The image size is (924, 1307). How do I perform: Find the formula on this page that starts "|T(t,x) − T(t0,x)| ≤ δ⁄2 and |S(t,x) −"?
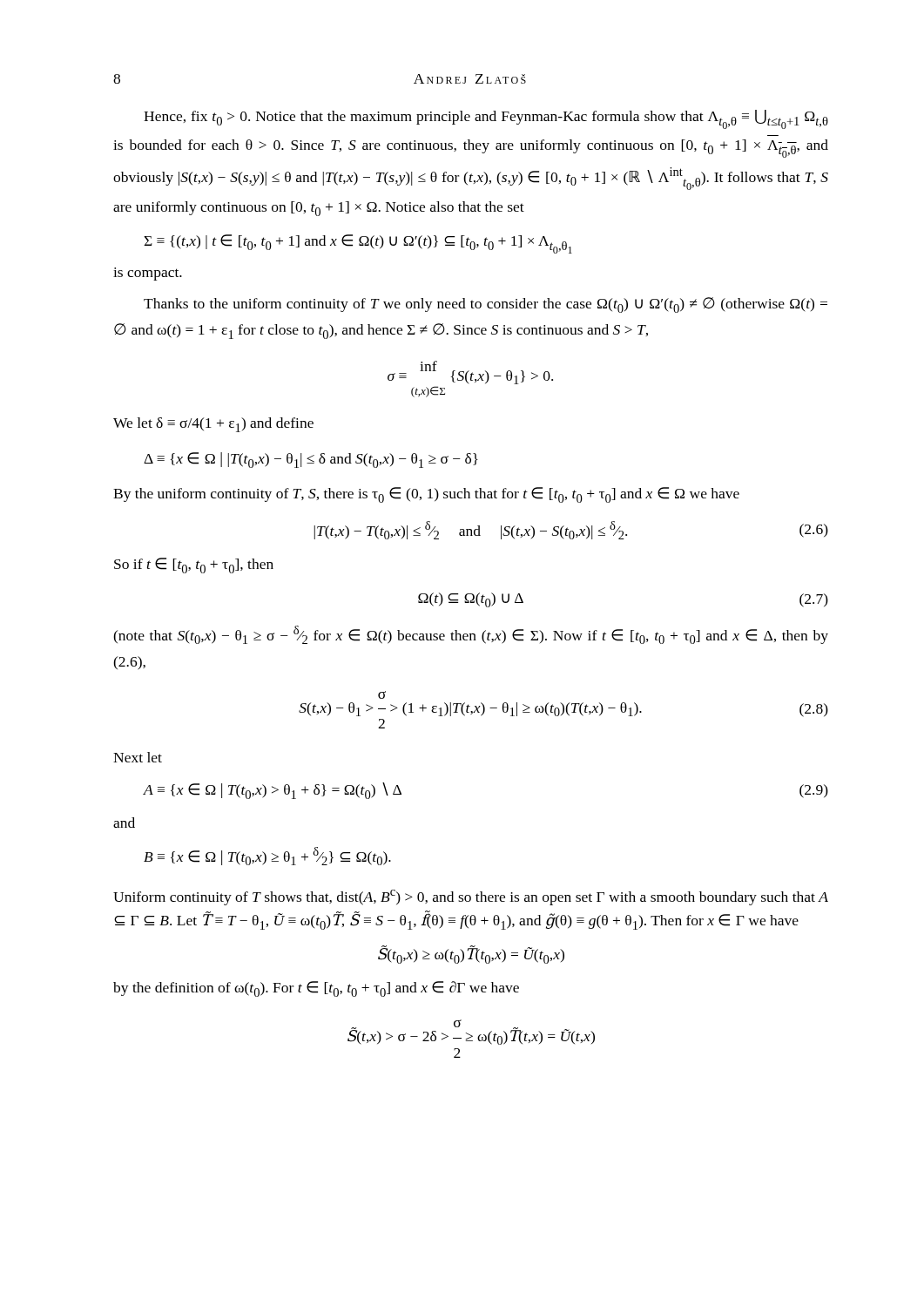(571, 530)
